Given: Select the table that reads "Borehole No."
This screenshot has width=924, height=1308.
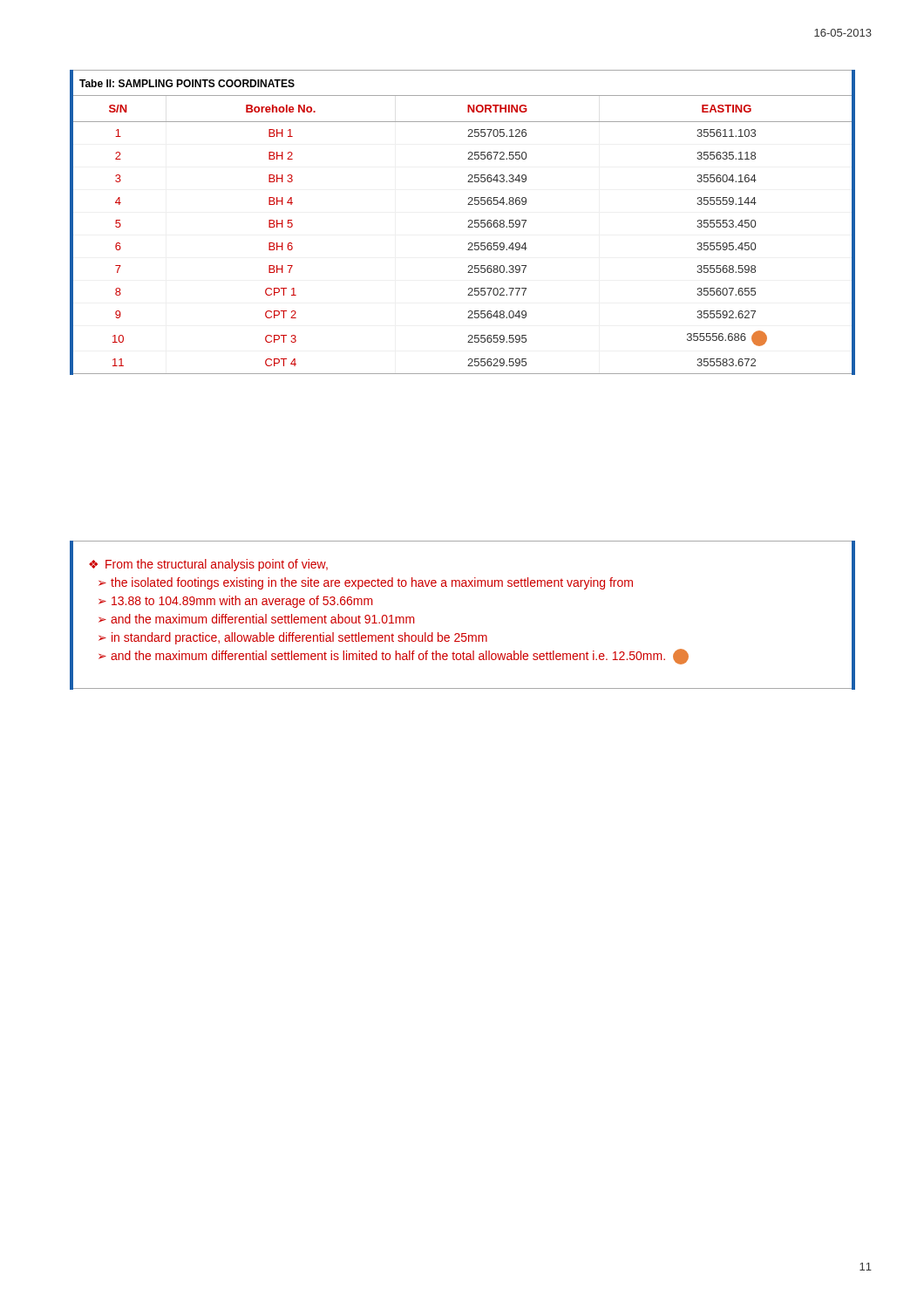Looking at the screenshot, I should (x=462, y=222).
